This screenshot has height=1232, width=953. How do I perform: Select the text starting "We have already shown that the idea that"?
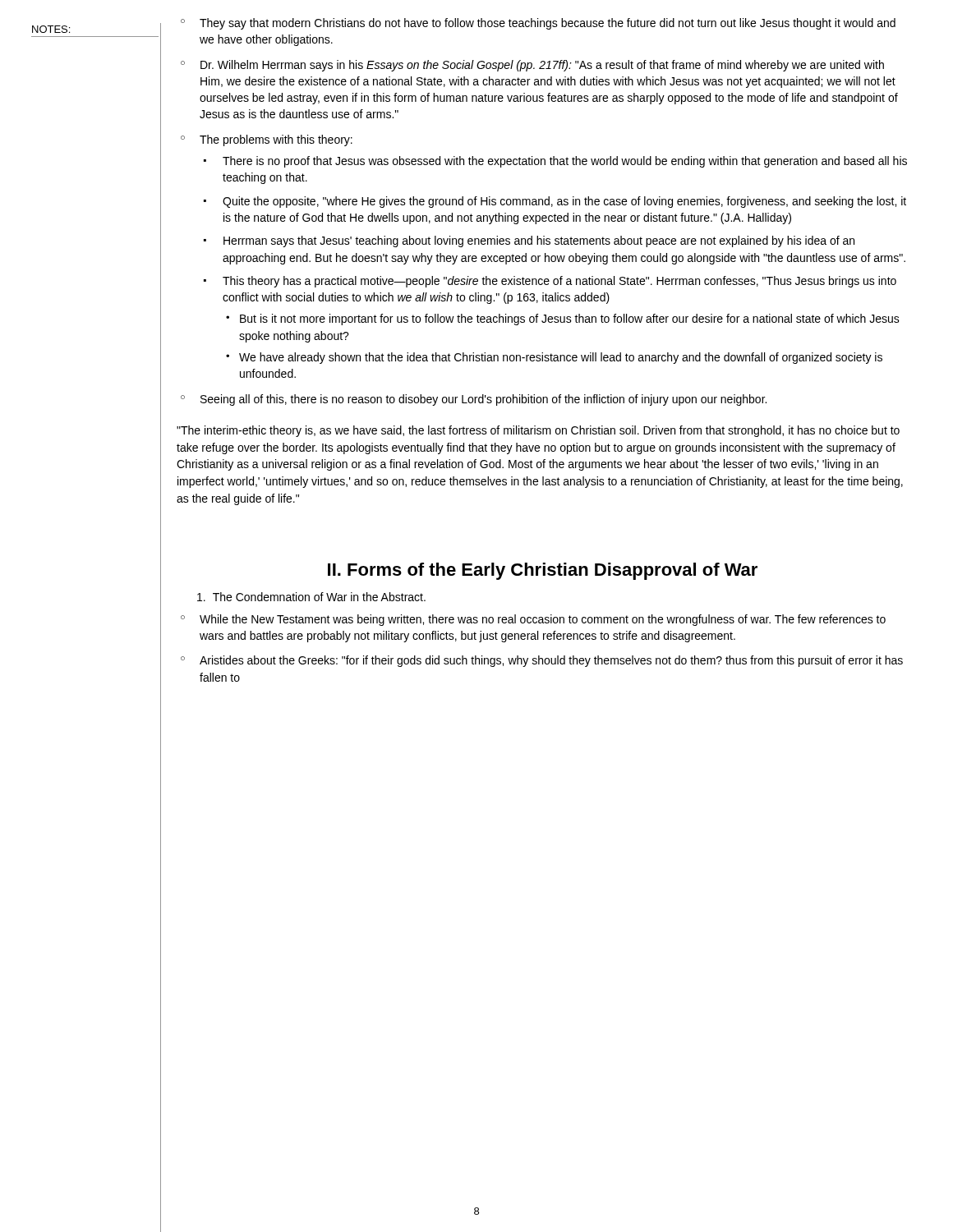pos(561,366)
